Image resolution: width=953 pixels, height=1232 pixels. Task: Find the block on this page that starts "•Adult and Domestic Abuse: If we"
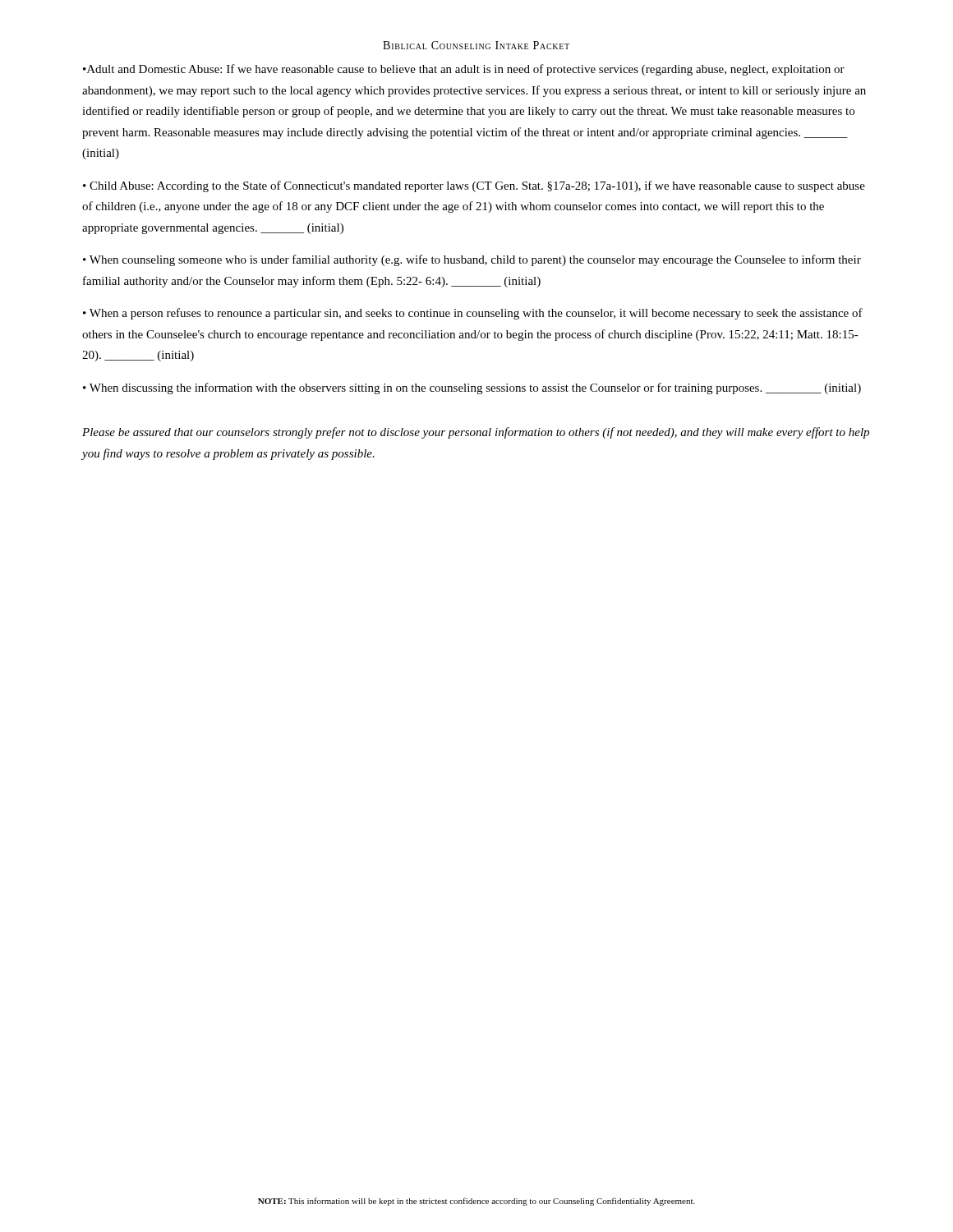pos(474,111)
